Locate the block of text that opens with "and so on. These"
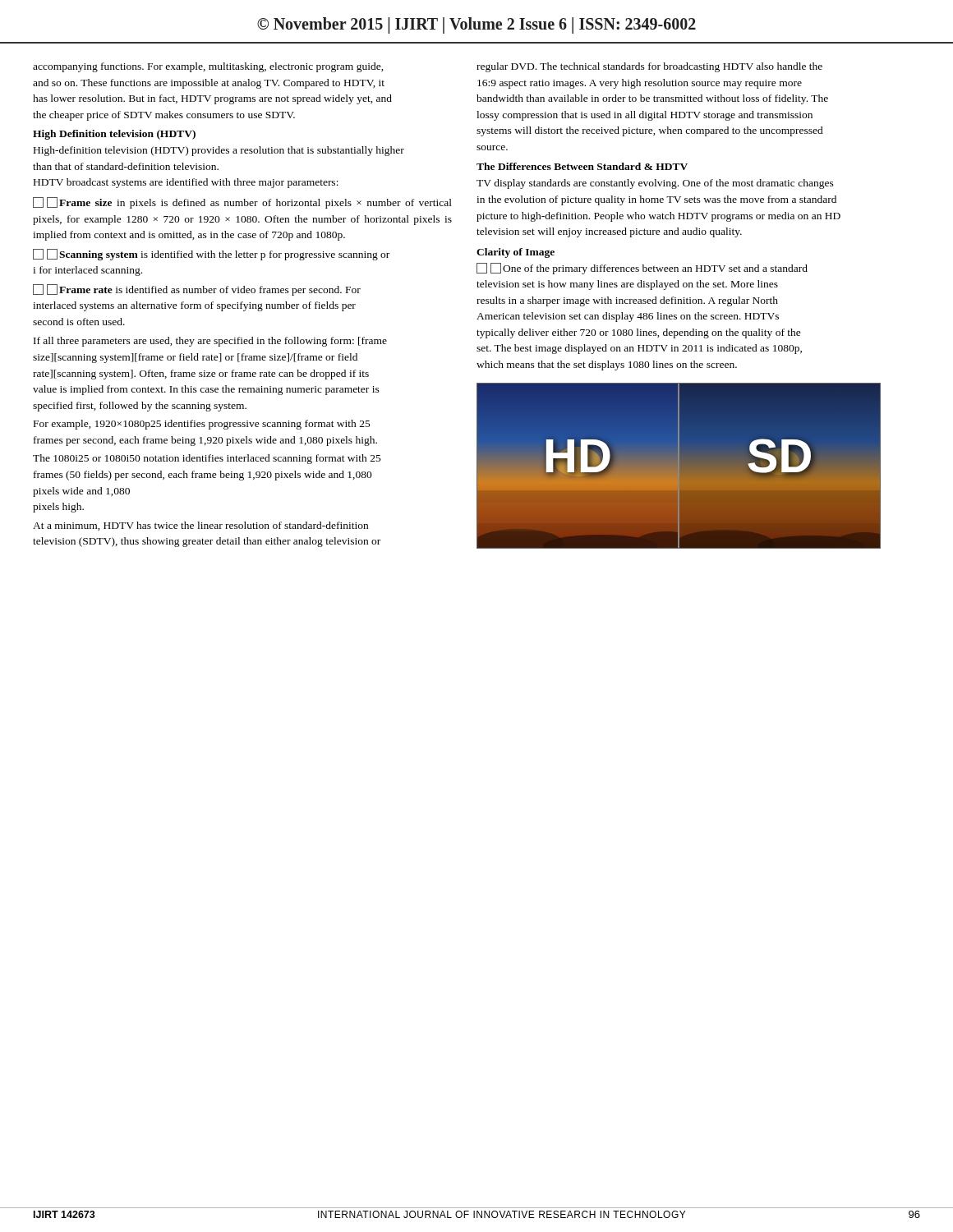The width and height of the screenshot is (953, 1232). (209, 82)
